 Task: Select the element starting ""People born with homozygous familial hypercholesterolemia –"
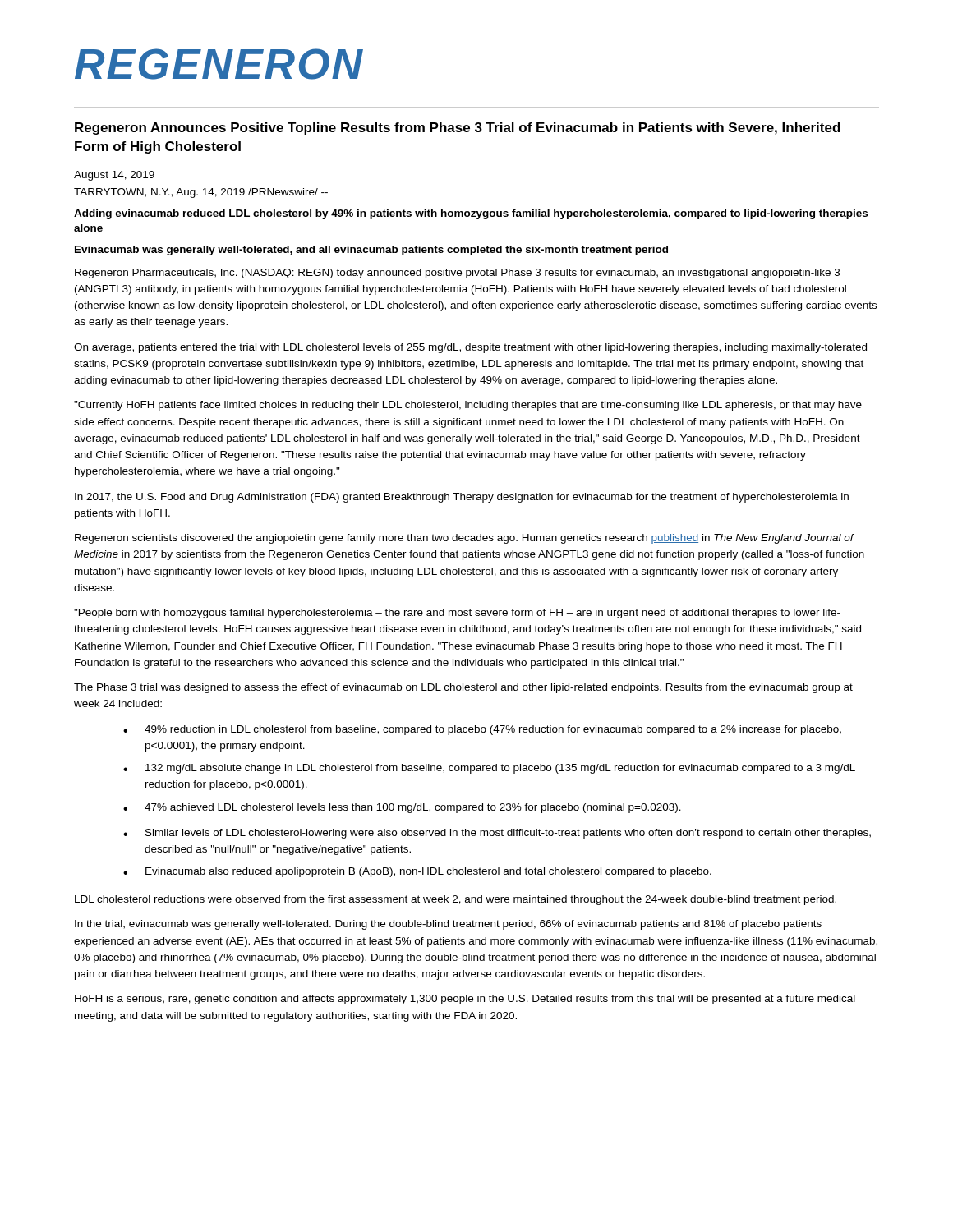tap(468, 637)
